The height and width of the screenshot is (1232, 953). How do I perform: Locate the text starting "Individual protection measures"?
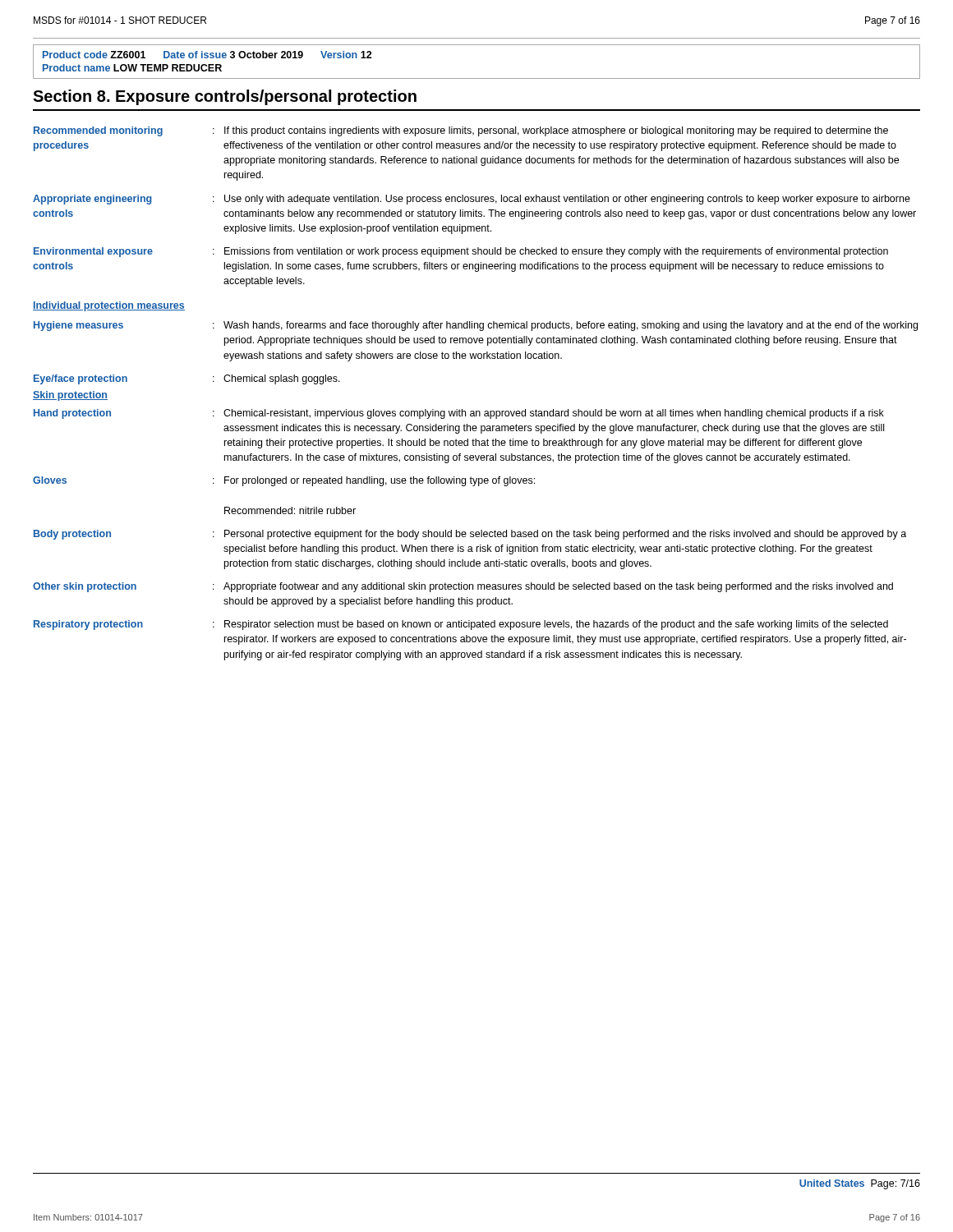[x=109, y=306]
